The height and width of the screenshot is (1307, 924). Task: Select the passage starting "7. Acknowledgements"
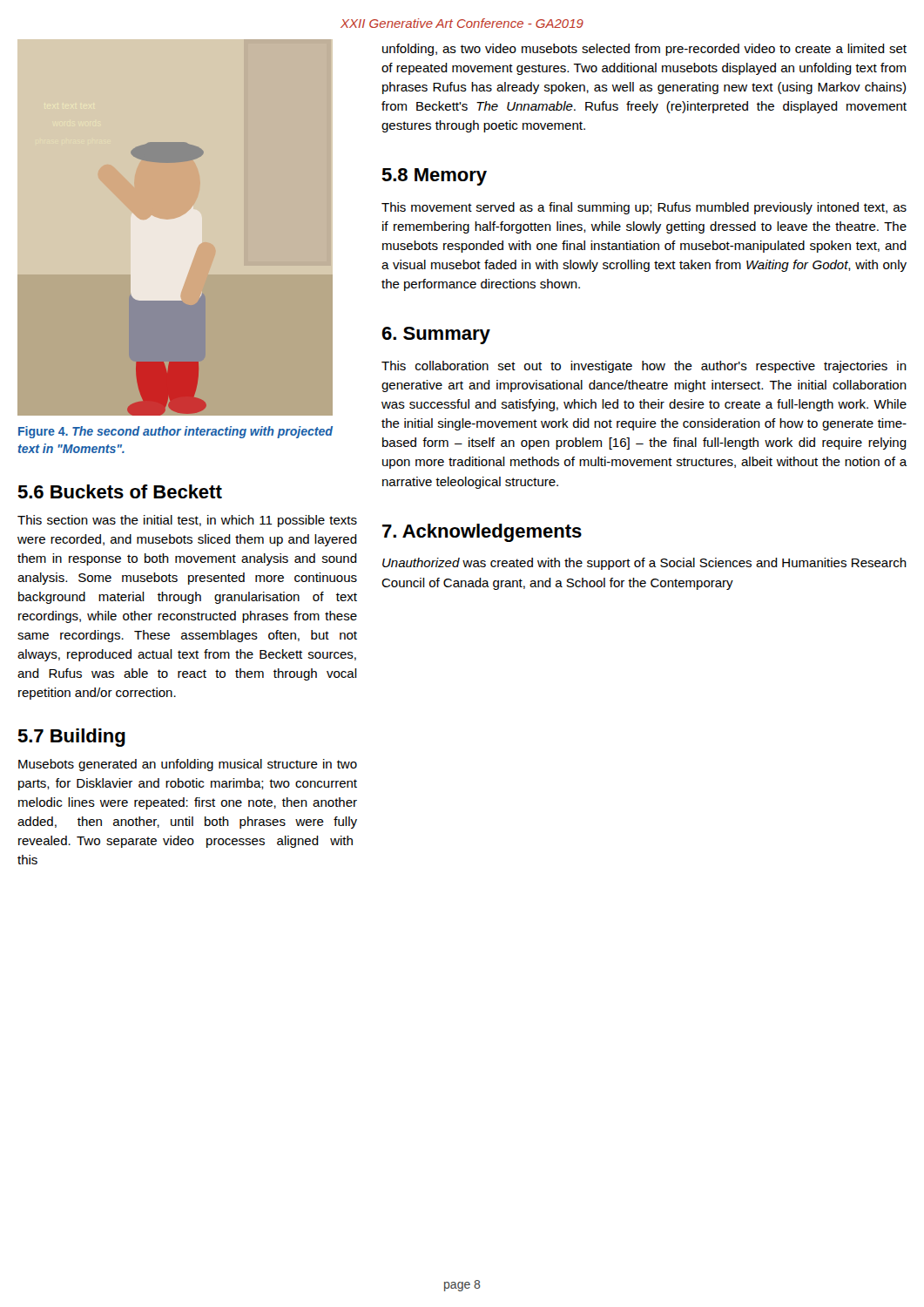pos(482,531)
